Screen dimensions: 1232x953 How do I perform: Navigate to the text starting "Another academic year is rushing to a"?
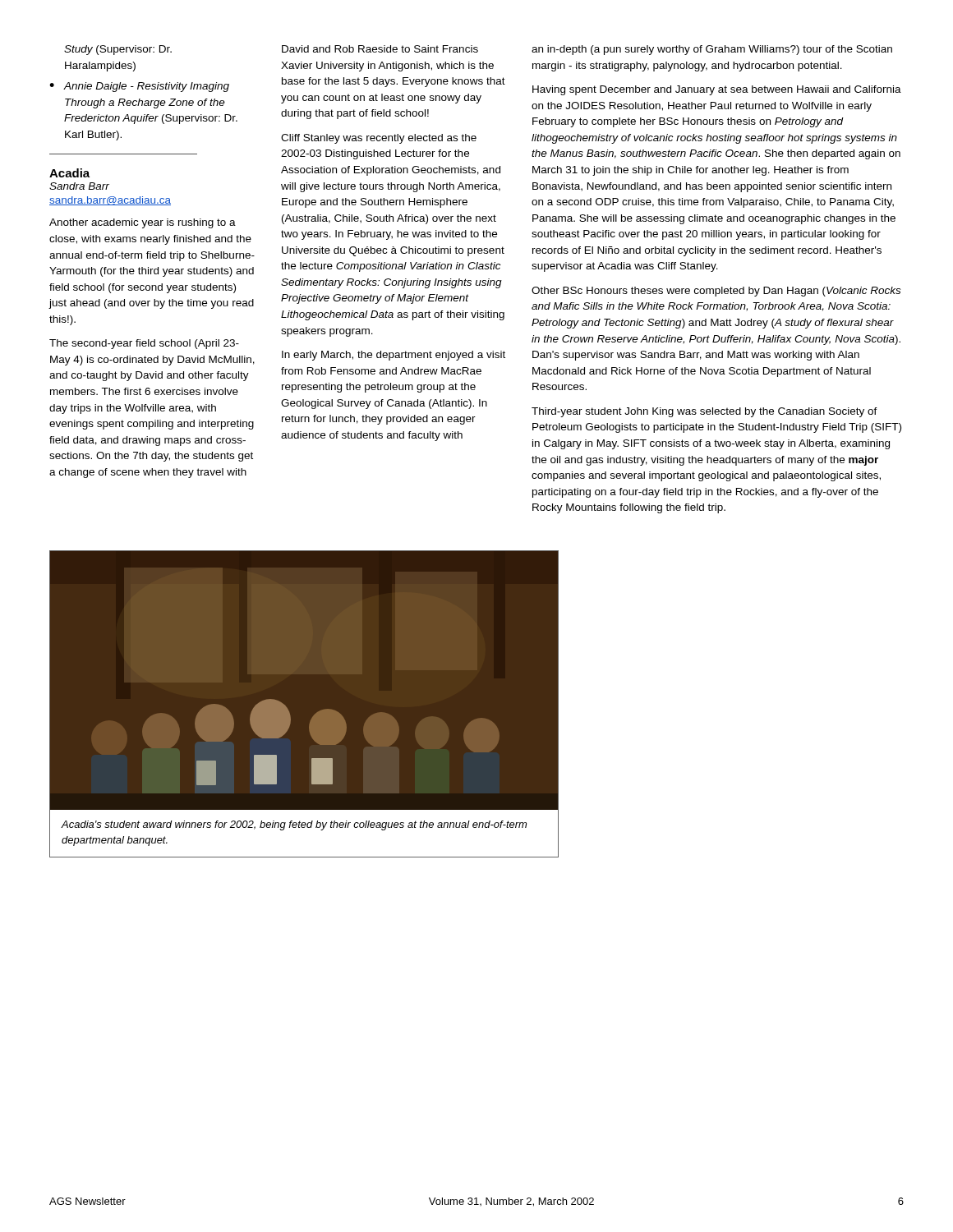click(x=153, y=271)
